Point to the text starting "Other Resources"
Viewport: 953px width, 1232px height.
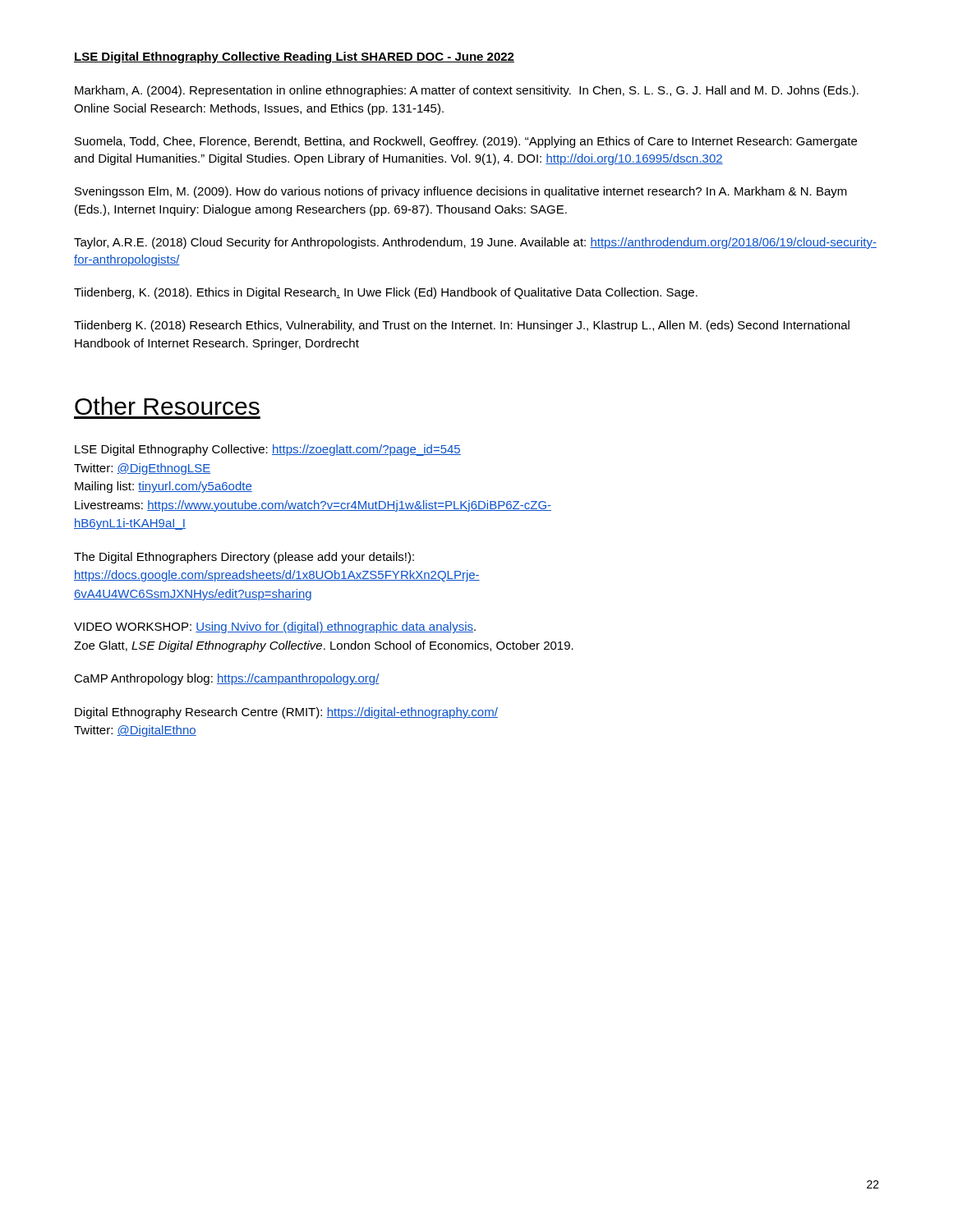click(167, 406)
